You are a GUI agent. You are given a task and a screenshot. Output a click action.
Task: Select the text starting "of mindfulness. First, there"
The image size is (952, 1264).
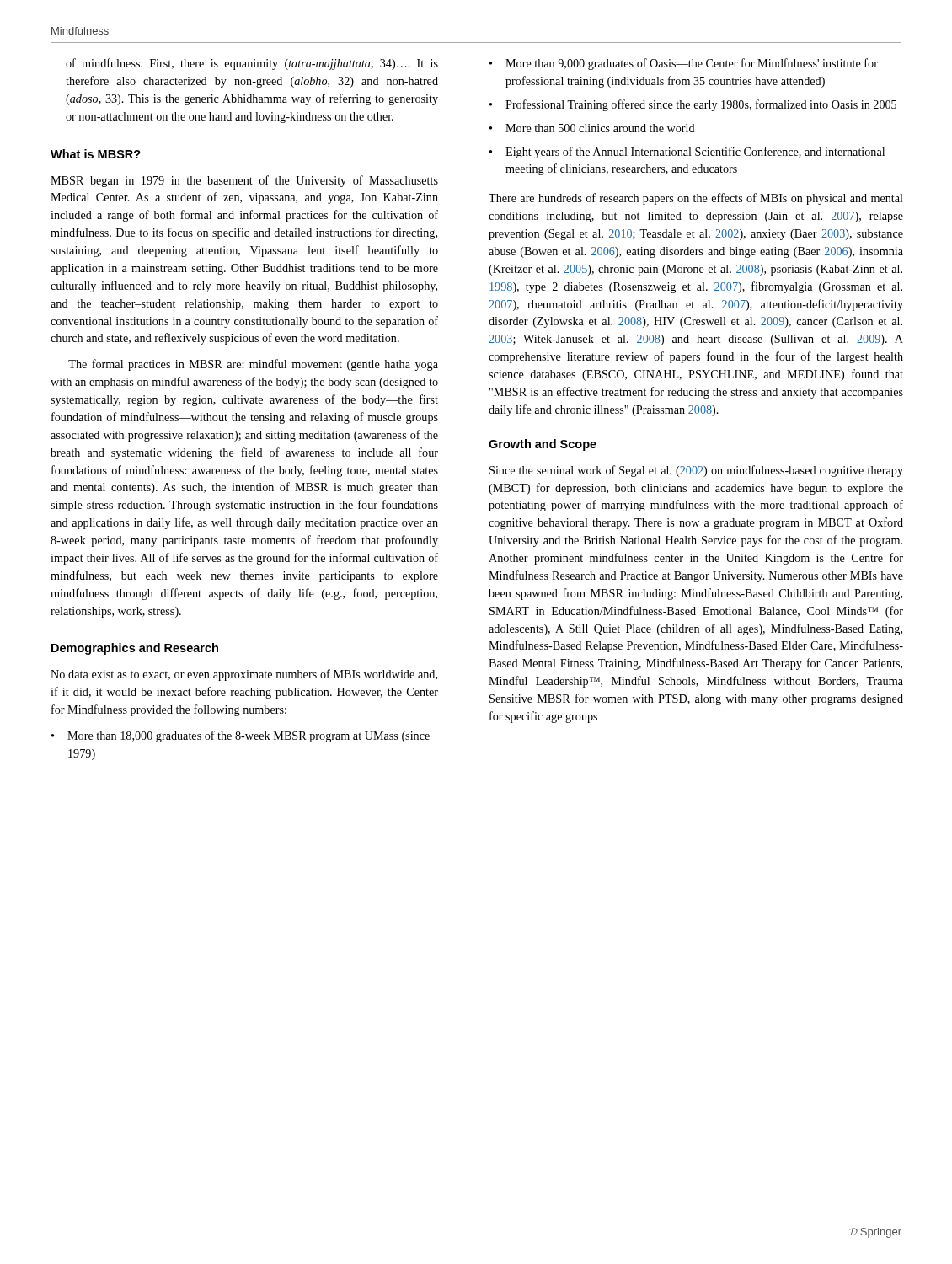pyautogui.click(x=252, y=90)
